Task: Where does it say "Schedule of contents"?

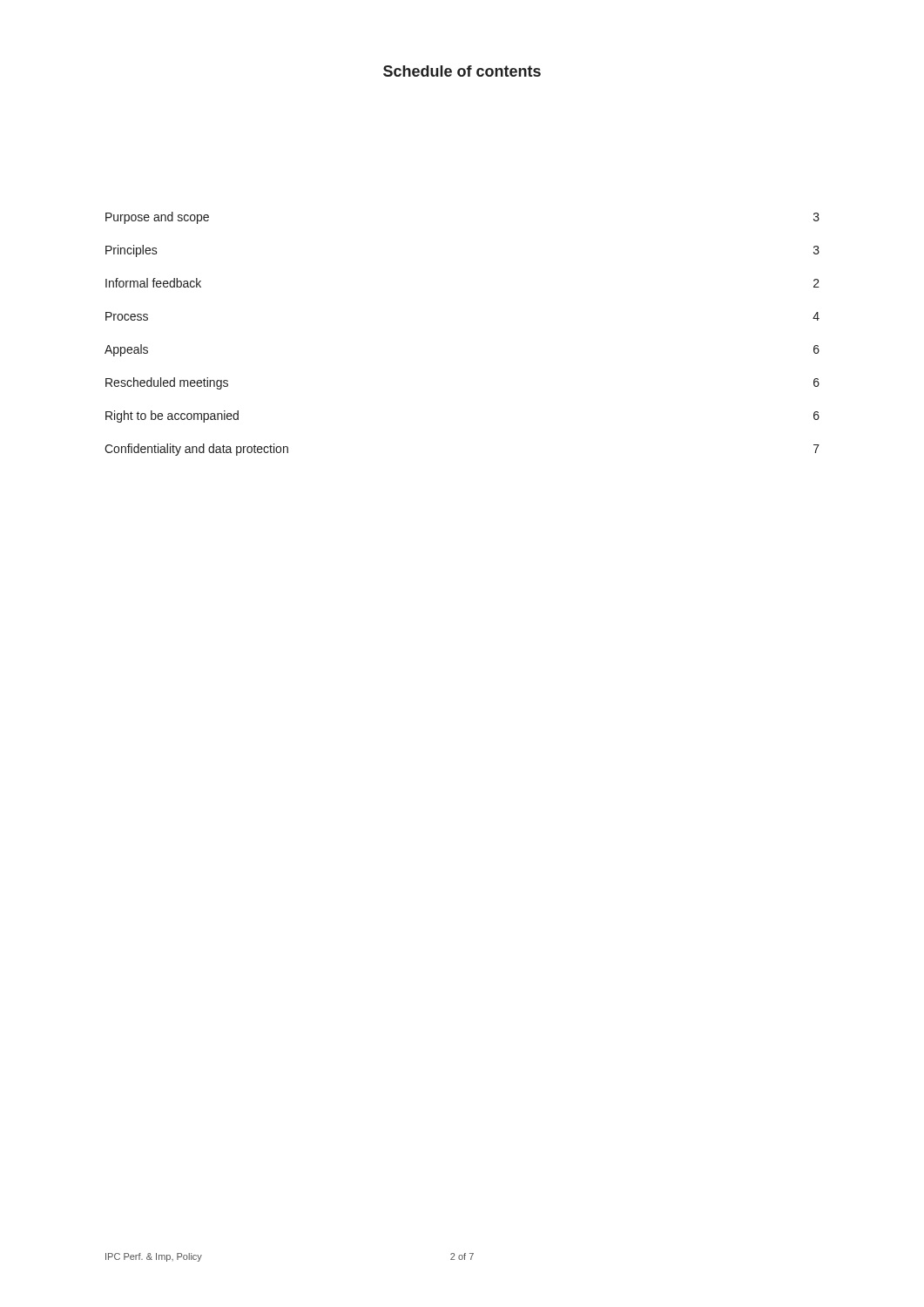Action: pos(462,71)
